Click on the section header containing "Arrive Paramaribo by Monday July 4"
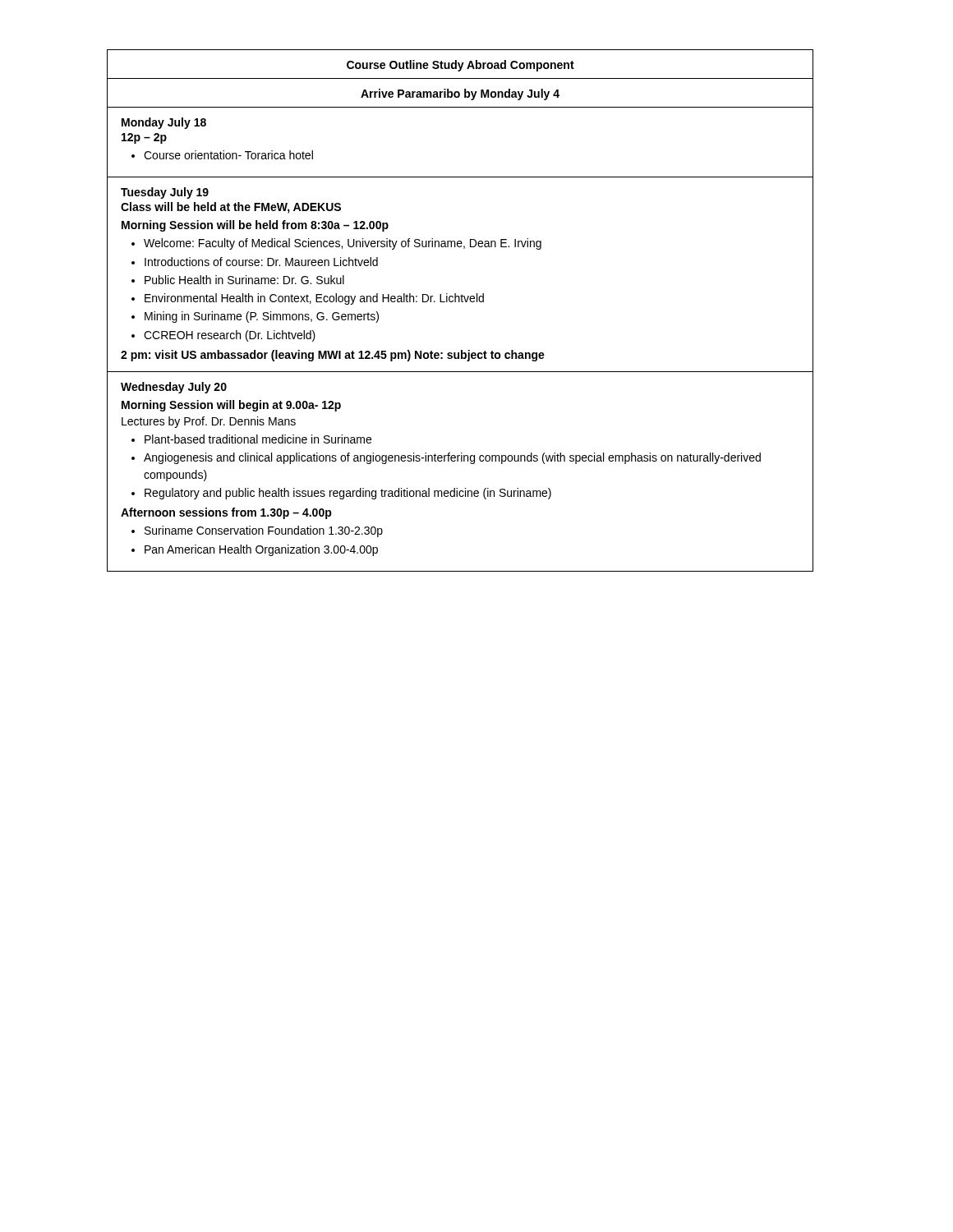 [460, 94]
